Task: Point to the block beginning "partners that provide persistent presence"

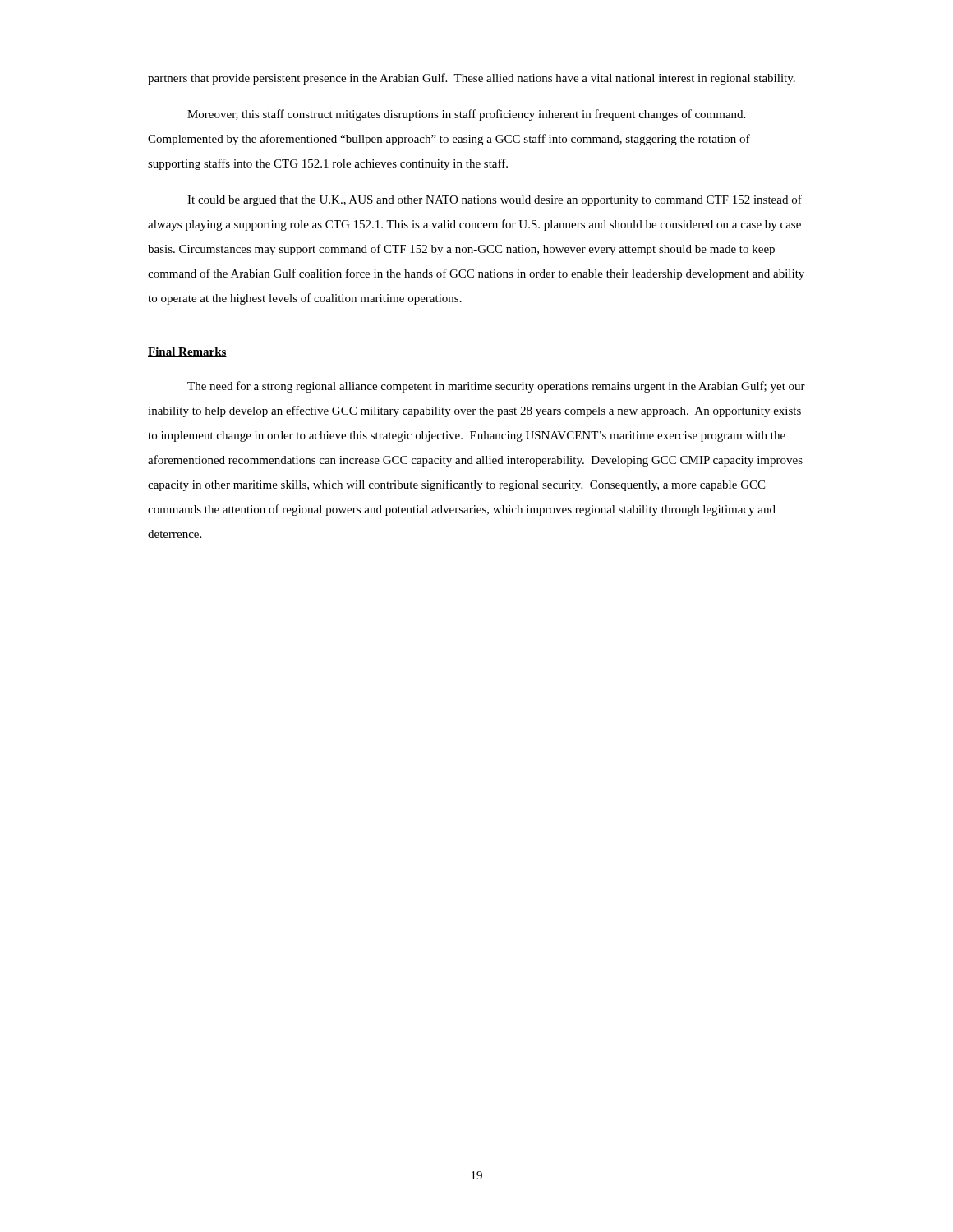Action: tap(472, 78)
